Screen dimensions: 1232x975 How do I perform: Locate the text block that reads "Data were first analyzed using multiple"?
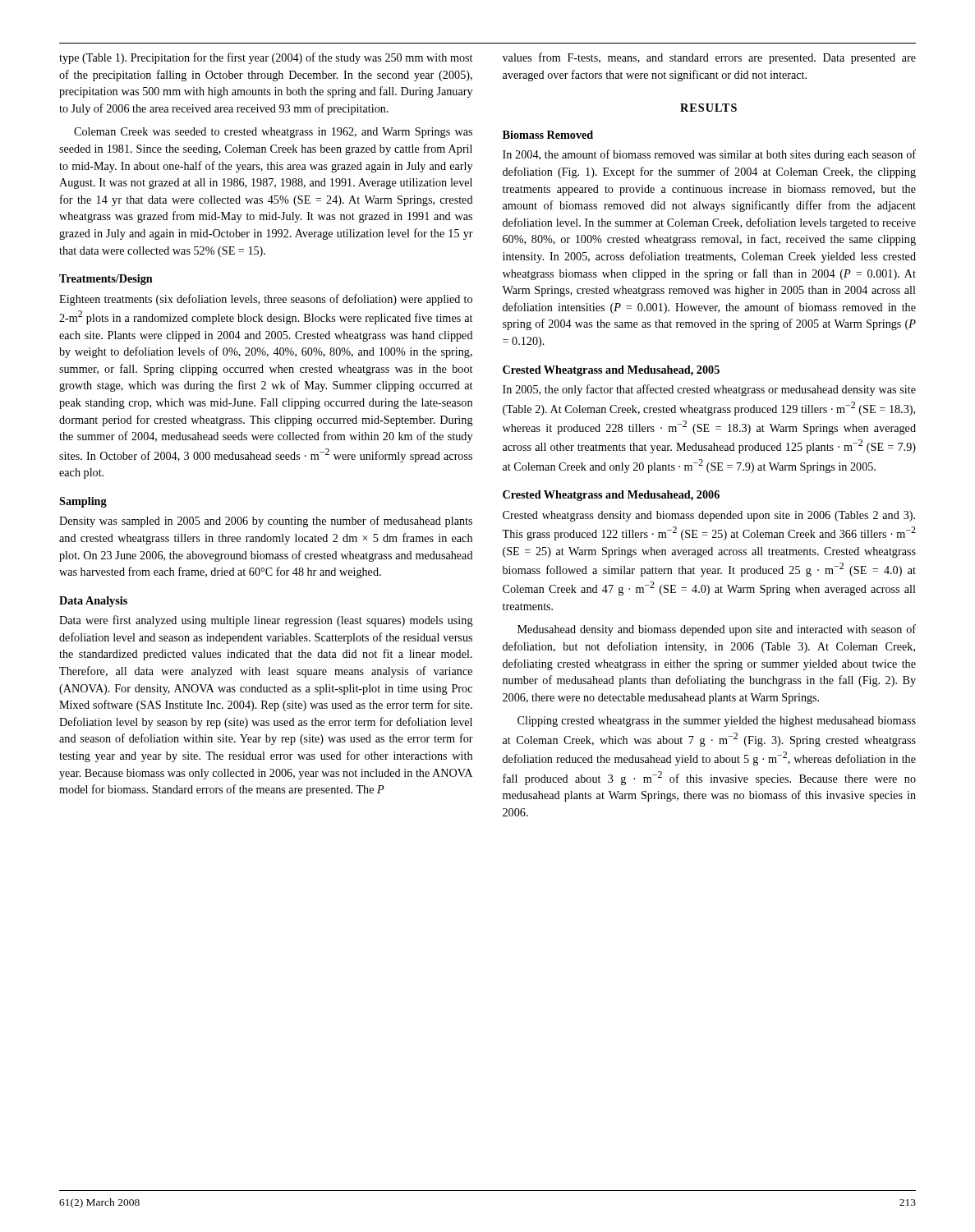(x=266, y=705)
